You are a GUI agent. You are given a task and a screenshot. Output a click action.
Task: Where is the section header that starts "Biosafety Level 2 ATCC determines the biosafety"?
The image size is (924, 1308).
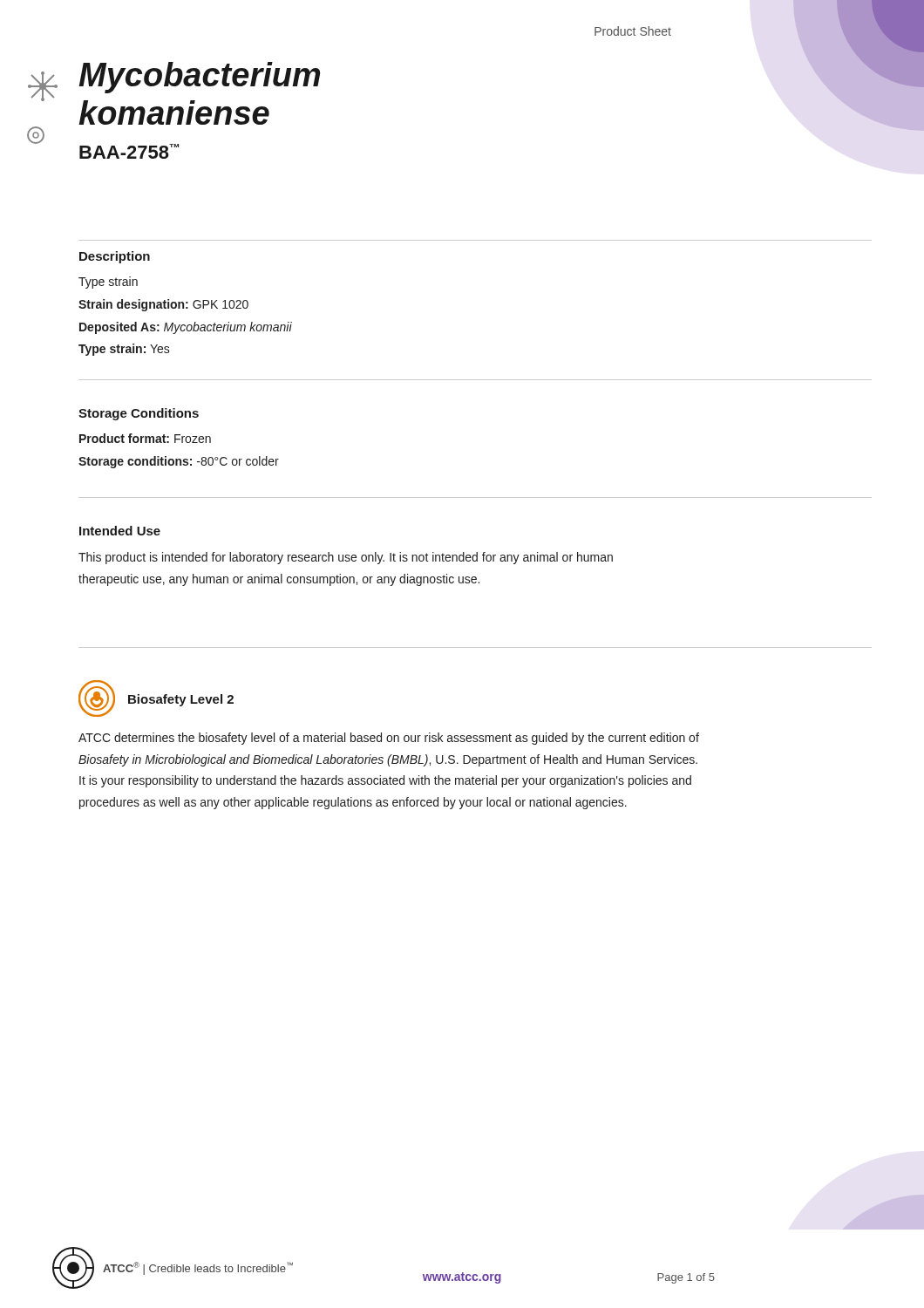click(x=392, y=746)
